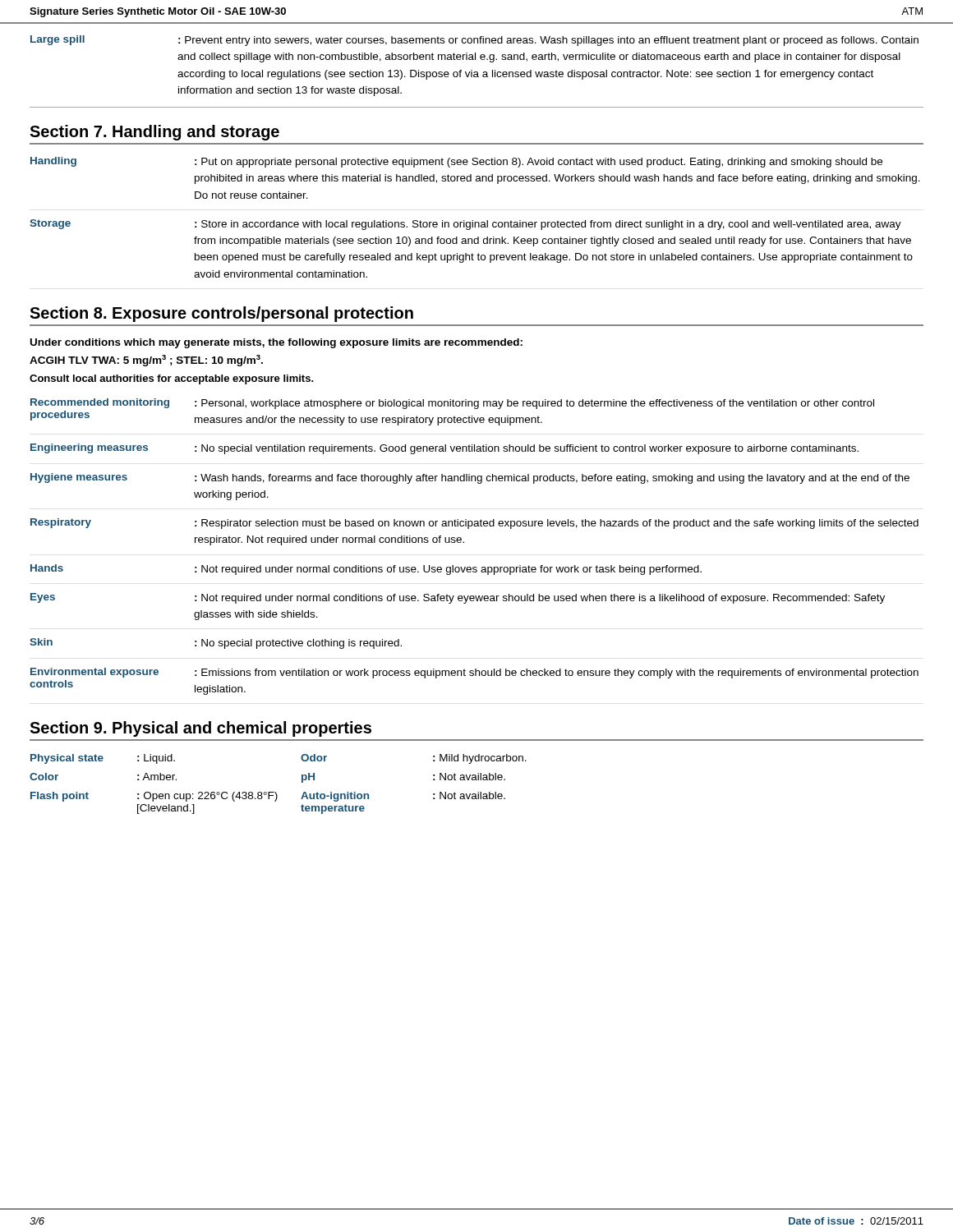The image size is (953, 1232).
Task: Click on the section header containing "Section 9. Physical and chemical"
Action: [x=201, y=728]
